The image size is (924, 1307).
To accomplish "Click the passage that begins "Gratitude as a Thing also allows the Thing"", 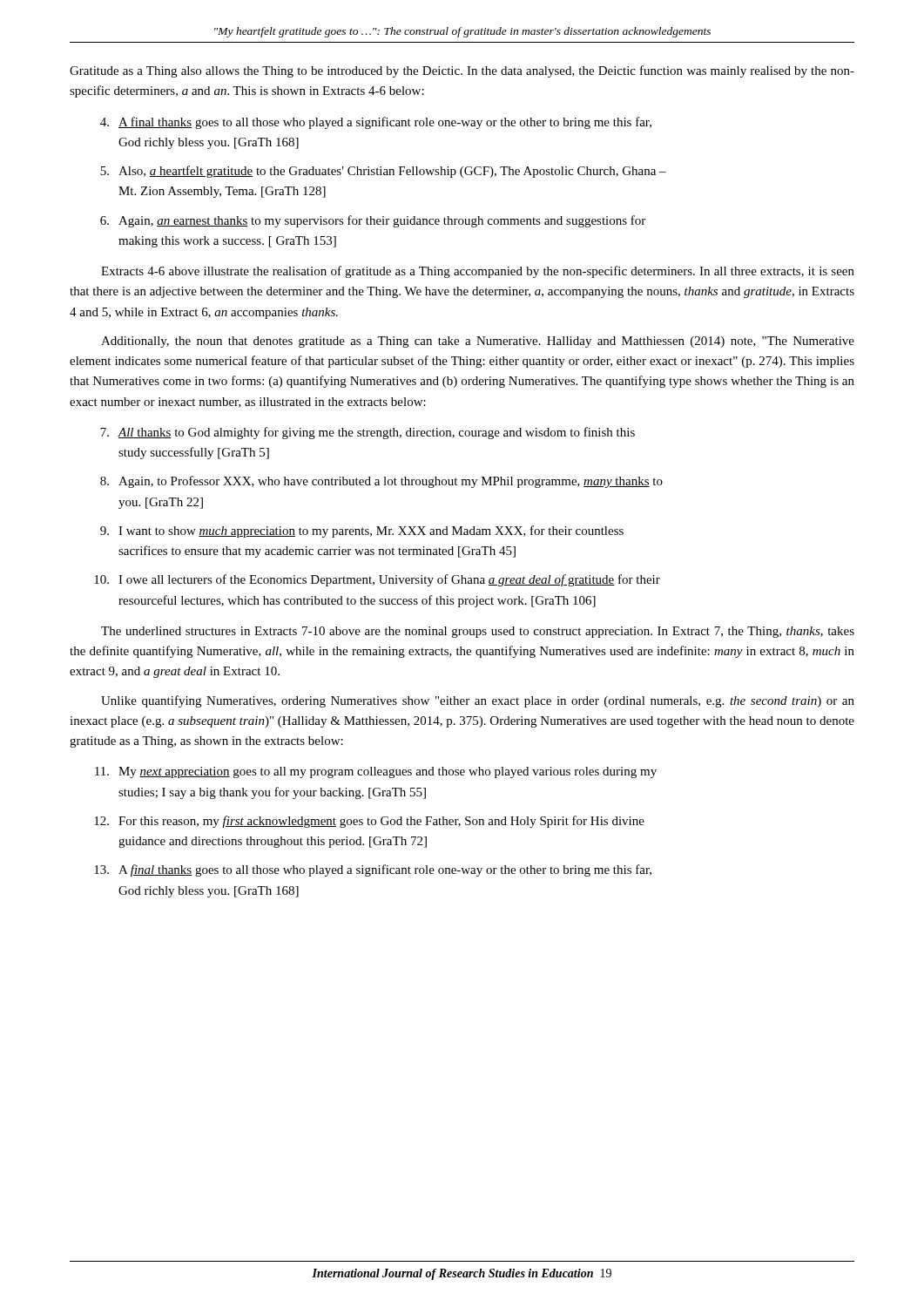I will (462, 81).
